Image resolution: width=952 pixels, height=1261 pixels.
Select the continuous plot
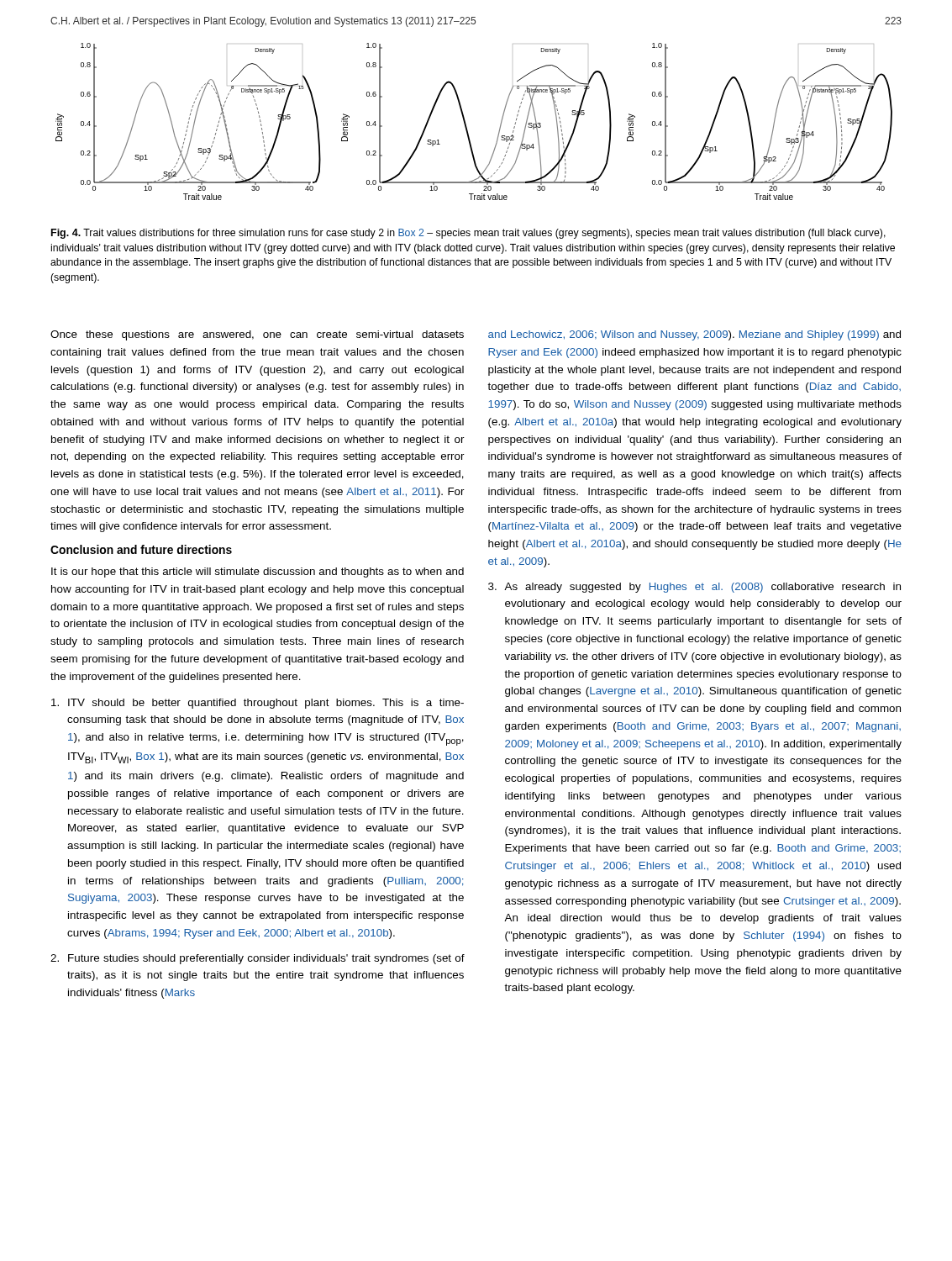(x=476, y=128)
